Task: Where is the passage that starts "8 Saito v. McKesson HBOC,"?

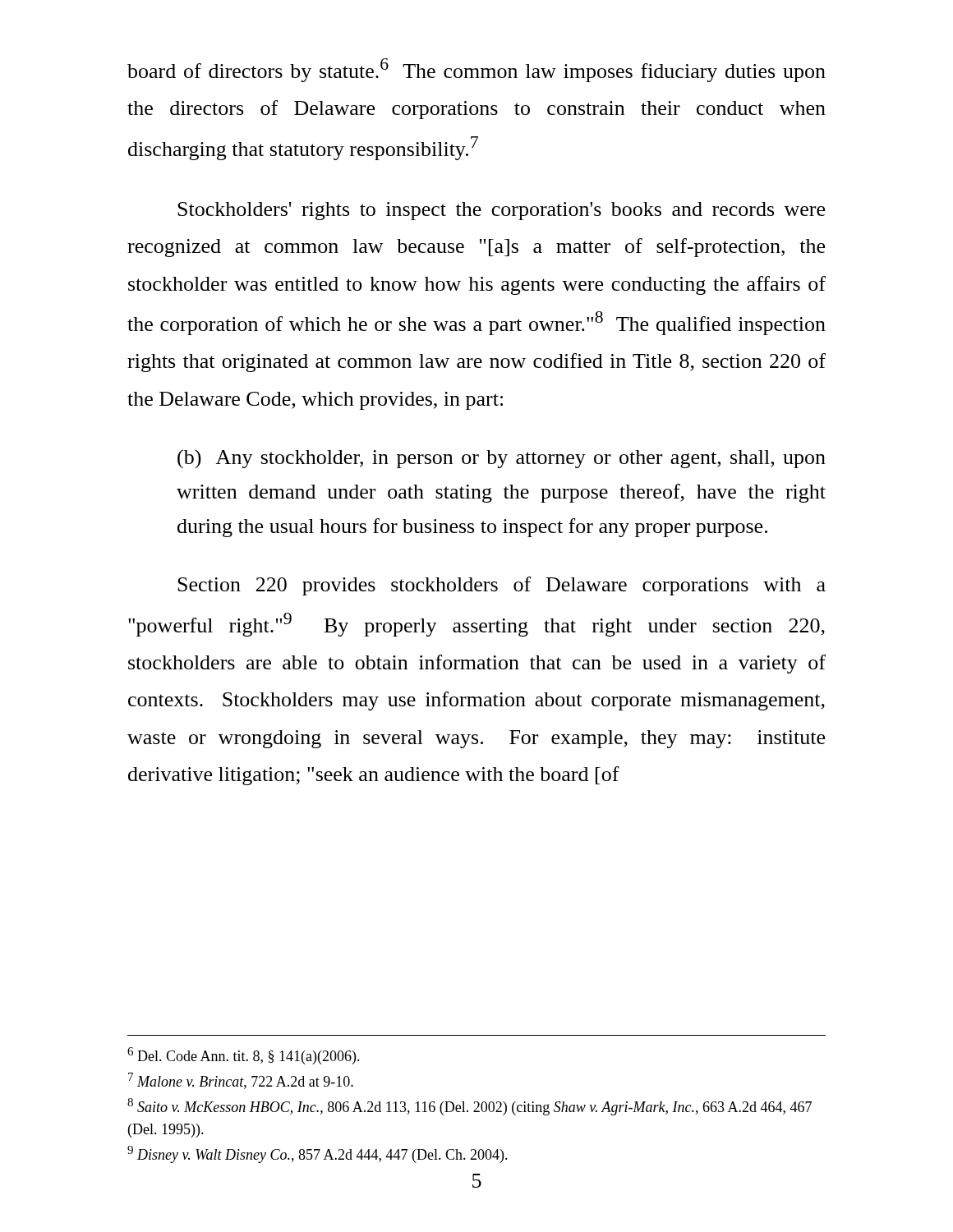Action: pyautogui.click(x=470, y=1117)
